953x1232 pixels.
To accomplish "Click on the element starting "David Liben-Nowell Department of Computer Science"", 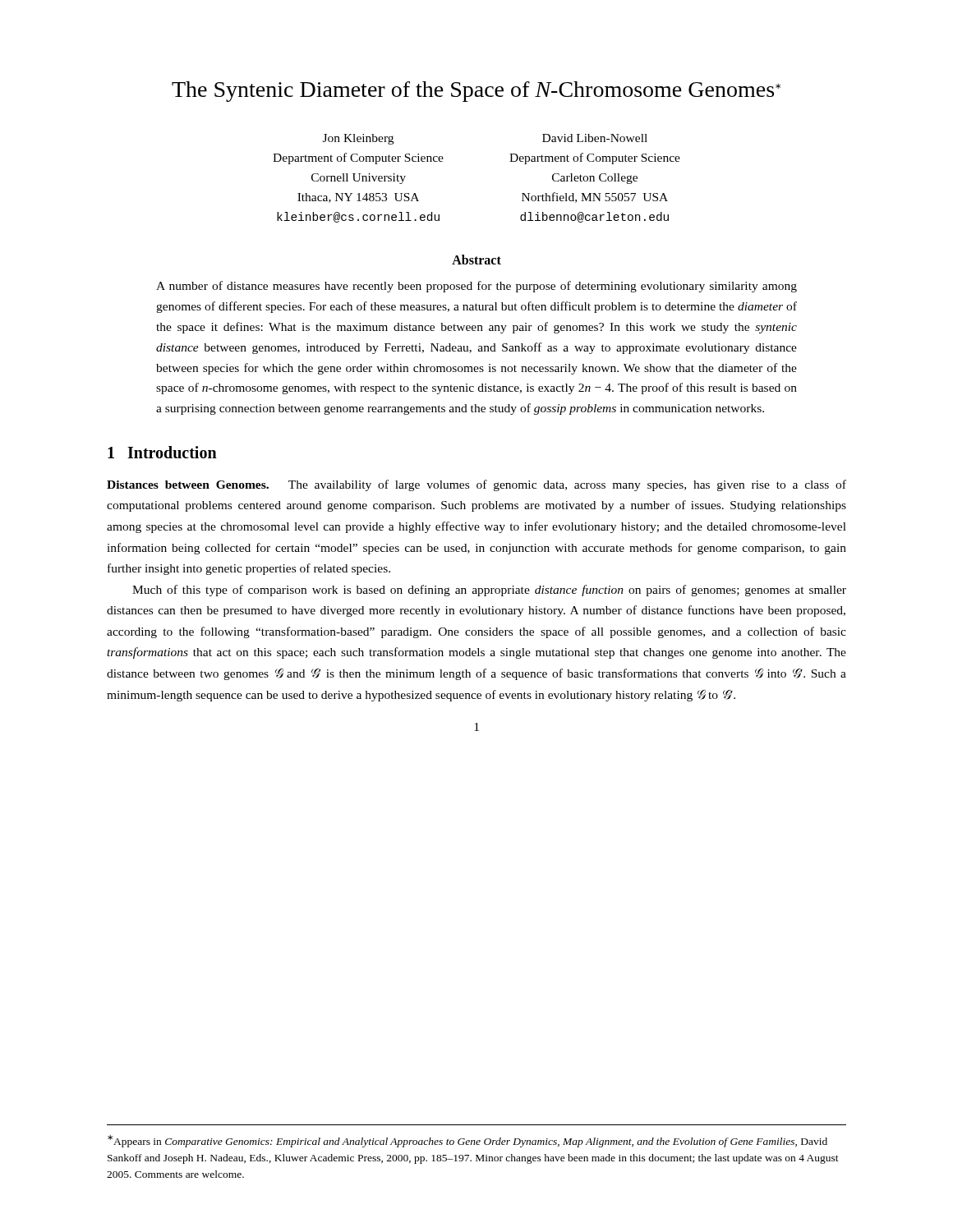I will coord(595,177).
